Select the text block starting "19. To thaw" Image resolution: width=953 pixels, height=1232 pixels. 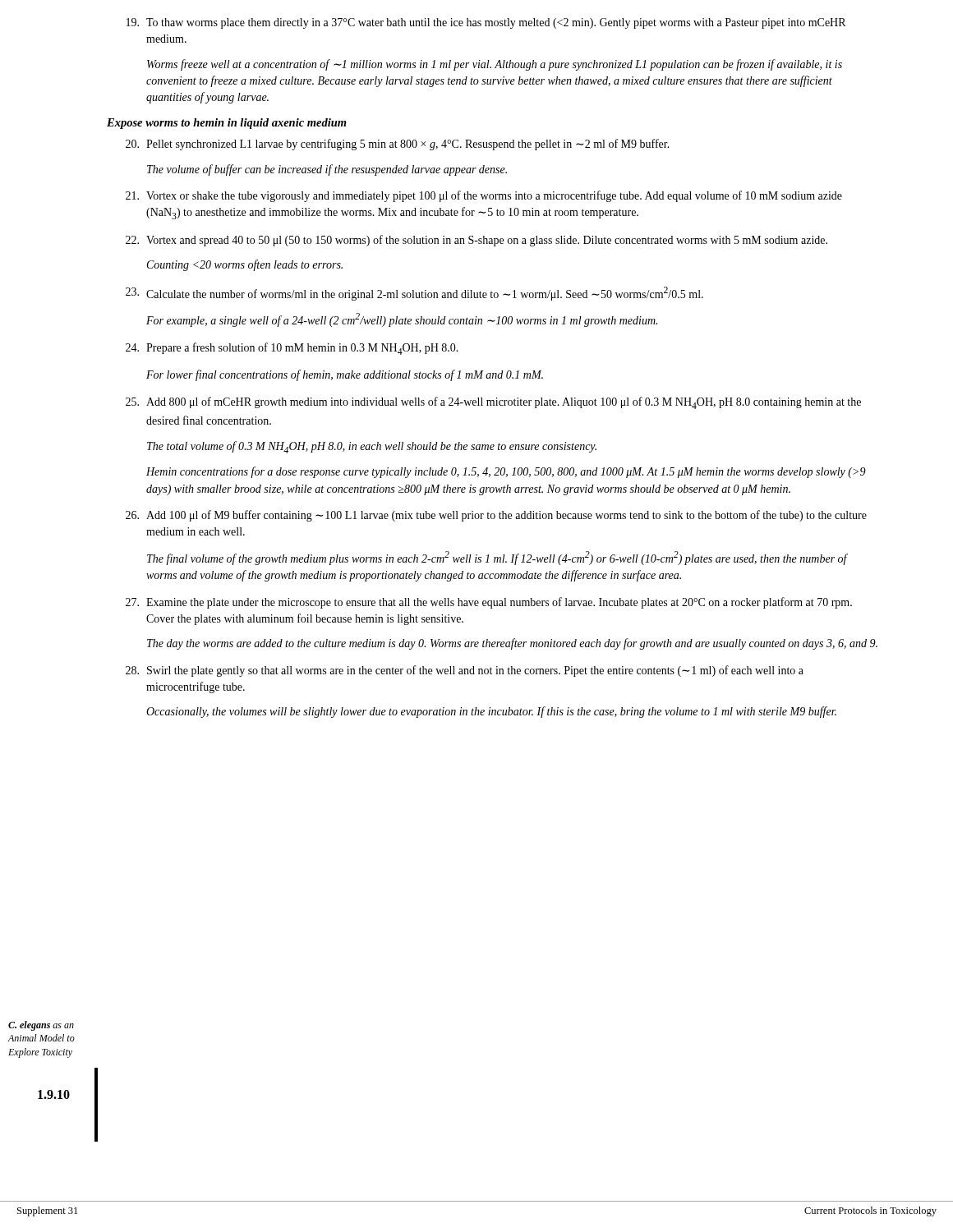(493, 31)
